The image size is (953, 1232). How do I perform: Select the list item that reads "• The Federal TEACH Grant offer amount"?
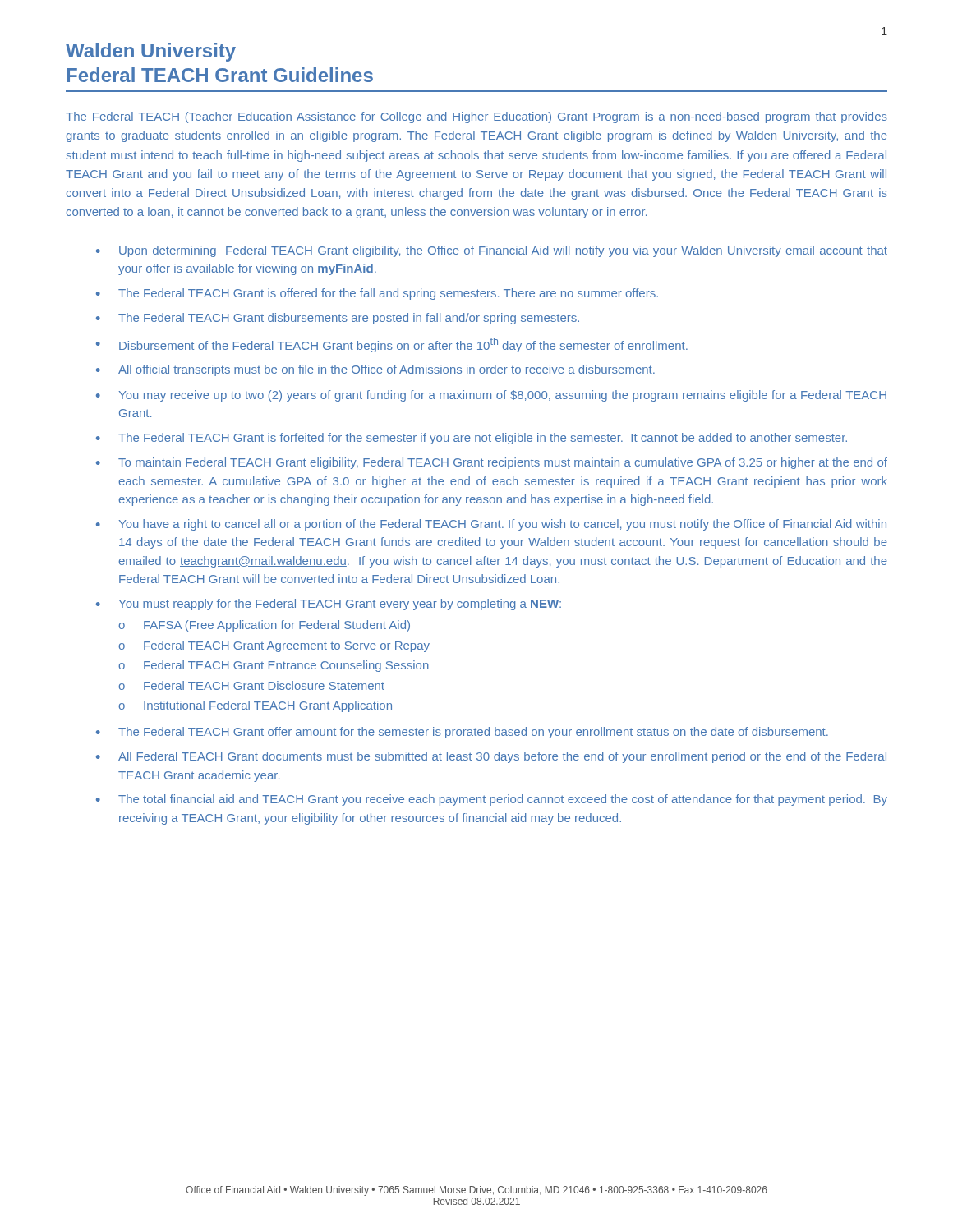pyautogui.click(x=491, y=732)
